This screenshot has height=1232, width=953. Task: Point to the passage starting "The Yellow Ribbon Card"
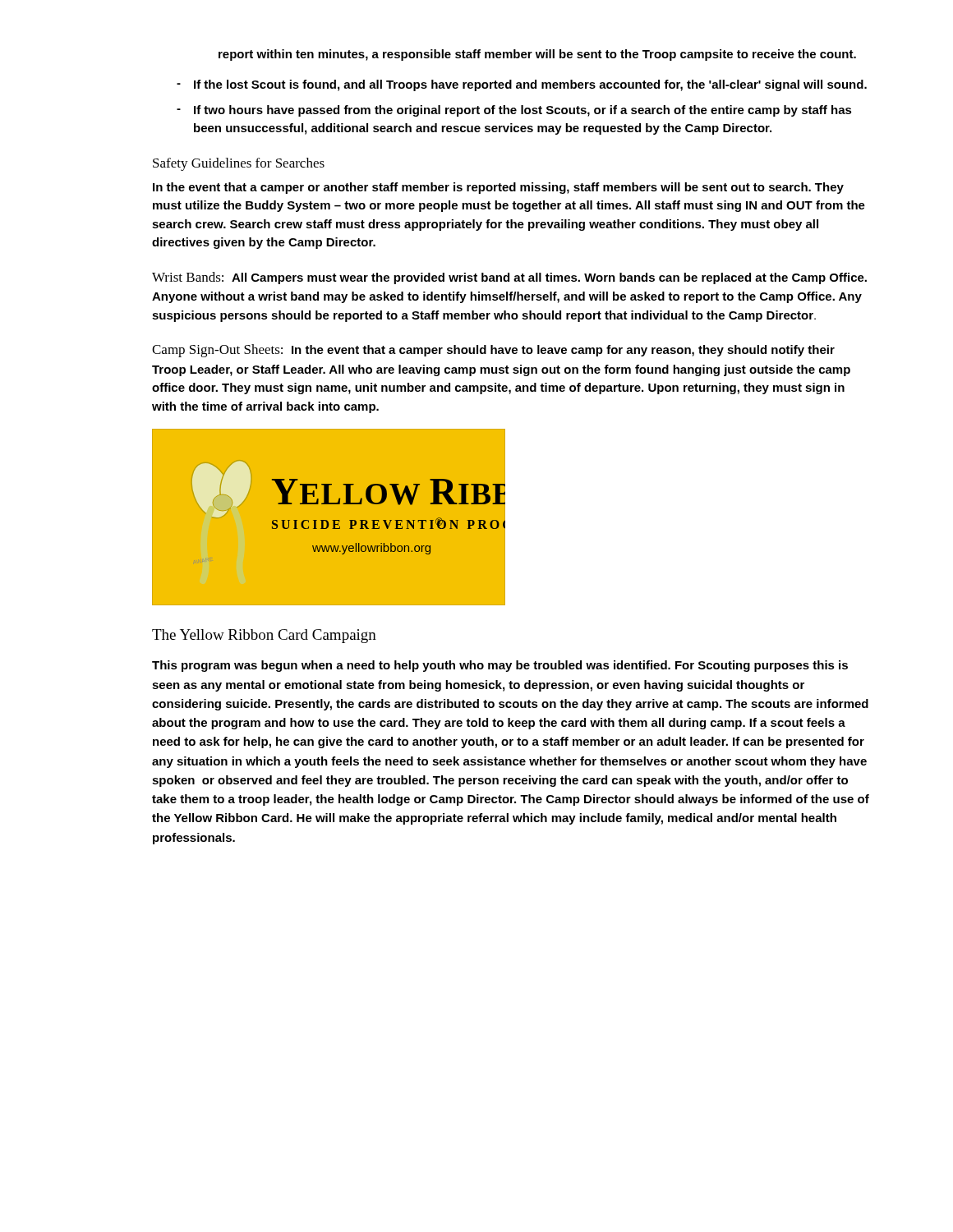click(x=264, y=635)
